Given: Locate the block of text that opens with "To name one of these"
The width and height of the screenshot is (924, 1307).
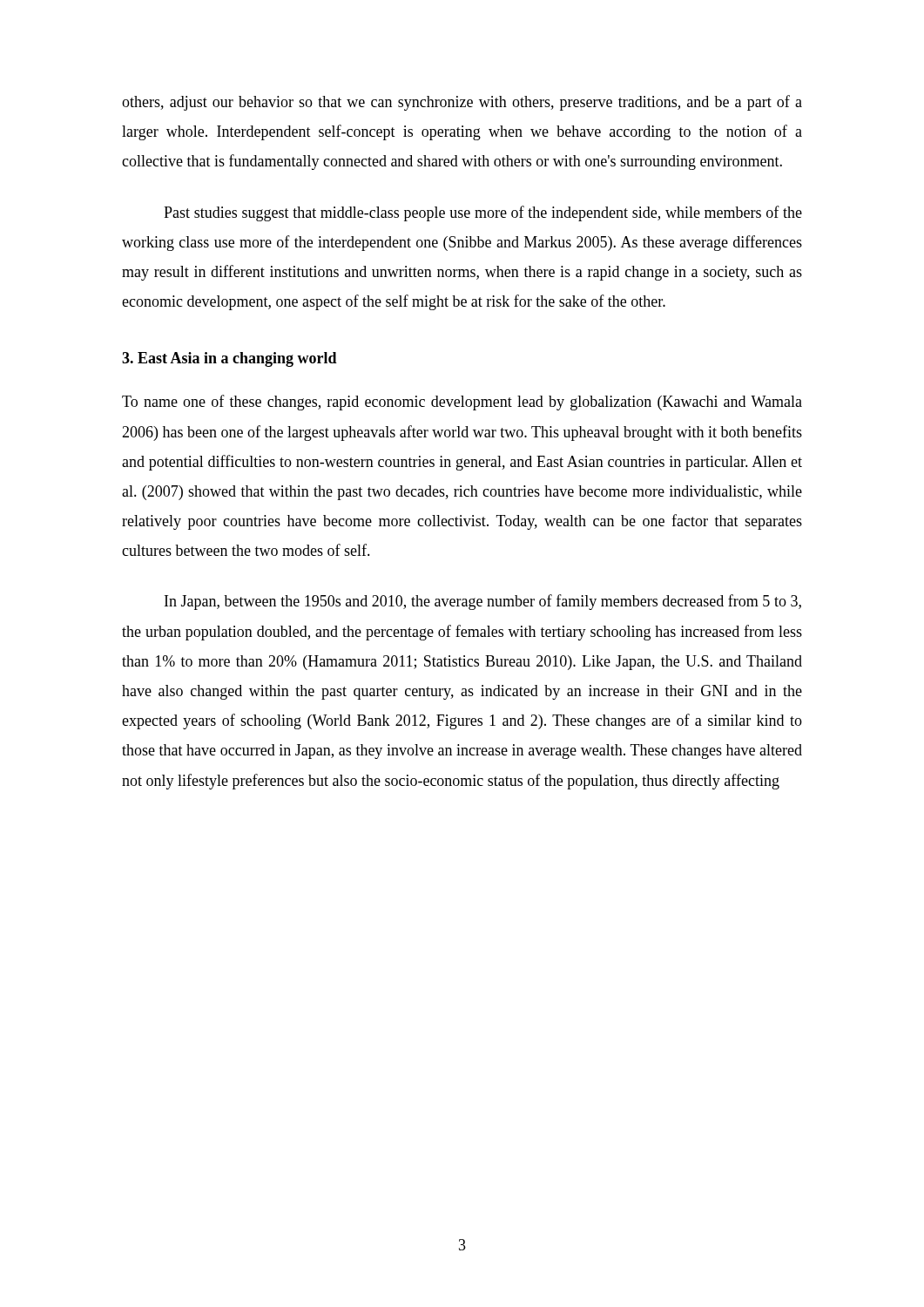Looking at the screenshot, I should [x=462, y=476].
